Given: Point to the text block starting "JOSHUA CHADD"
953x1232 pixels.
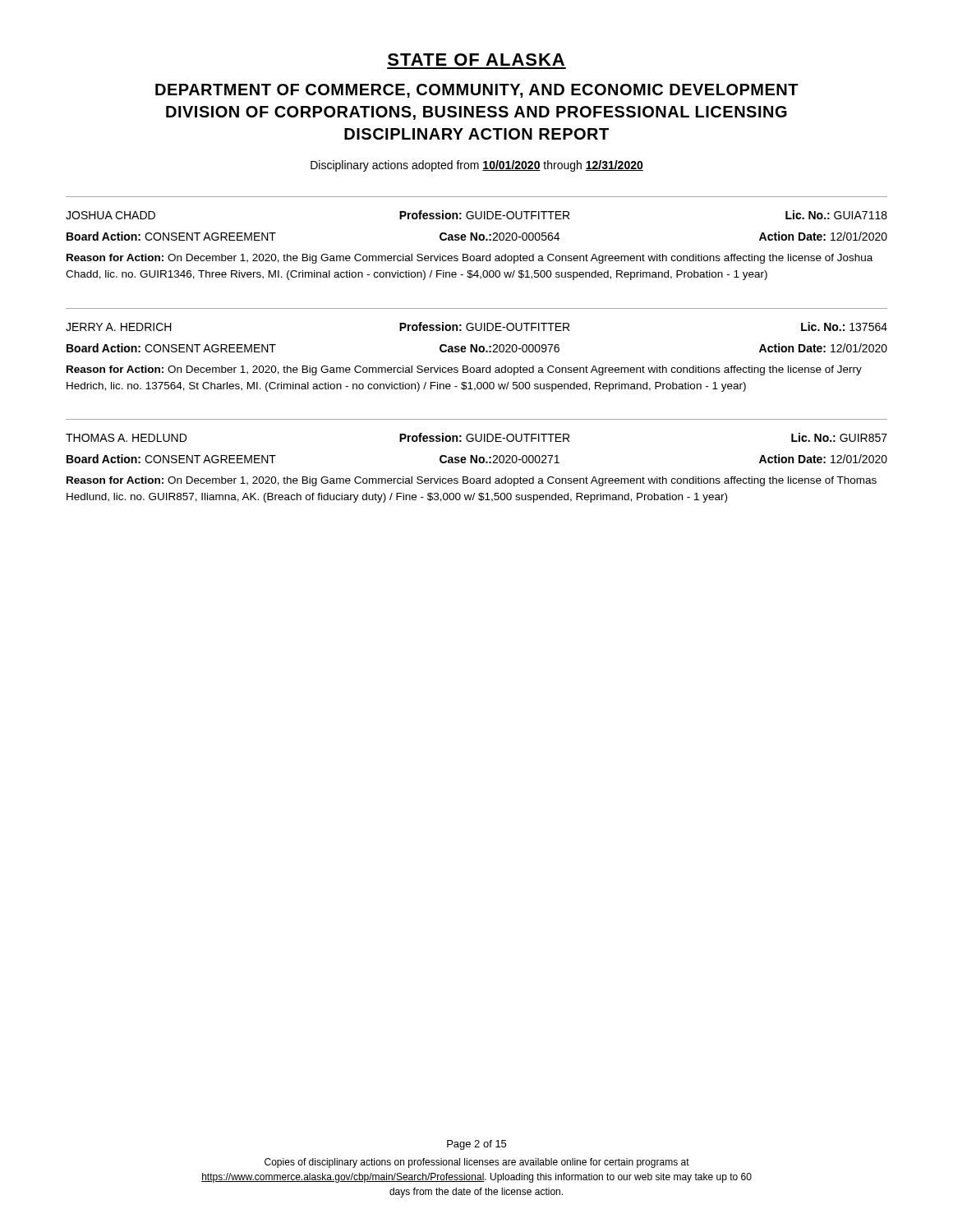Looking at the screenshot, I should [x=111, y=215].
